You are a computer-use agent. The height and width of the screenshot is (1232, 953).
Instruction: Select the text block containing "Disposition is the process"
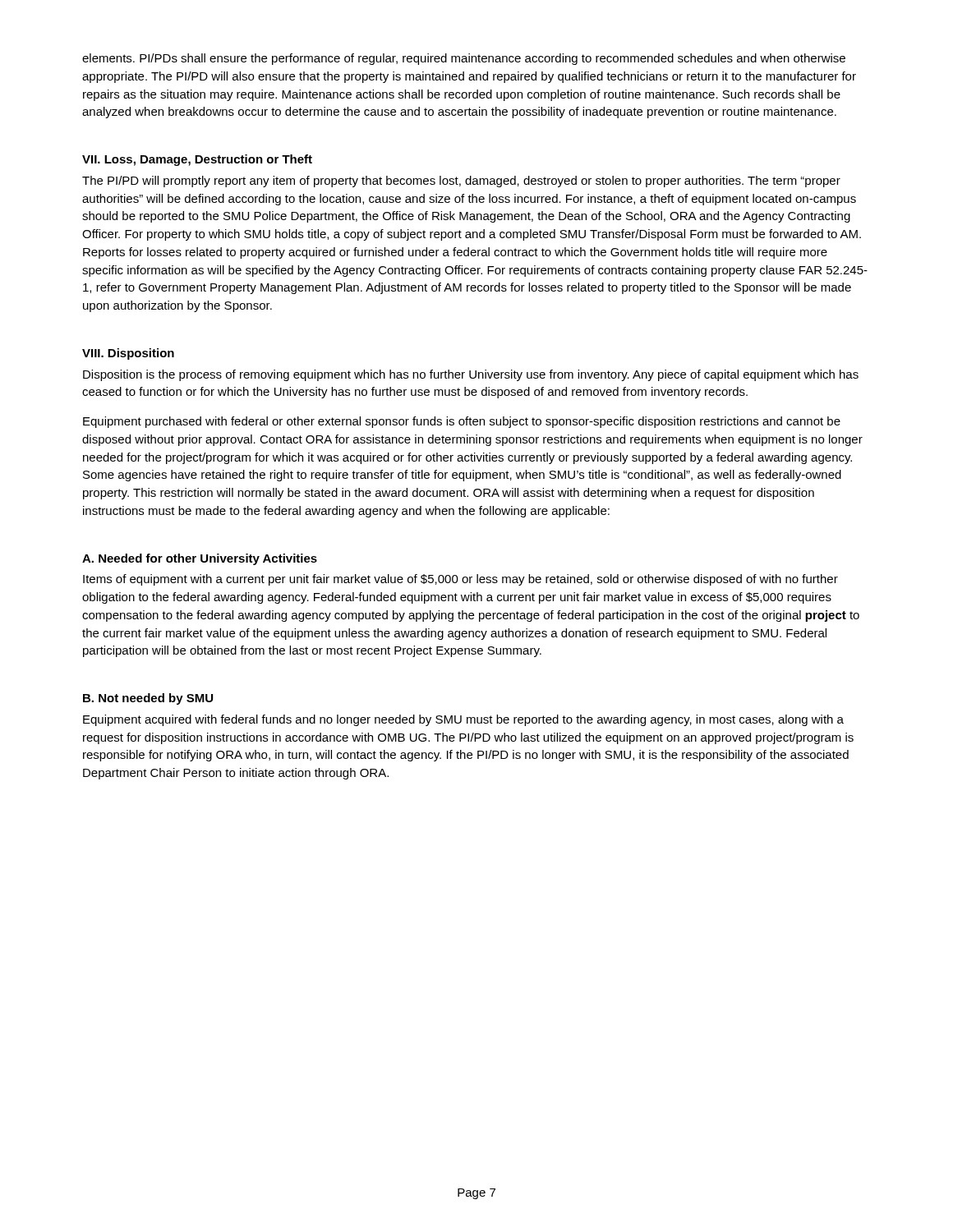point(470,383)
